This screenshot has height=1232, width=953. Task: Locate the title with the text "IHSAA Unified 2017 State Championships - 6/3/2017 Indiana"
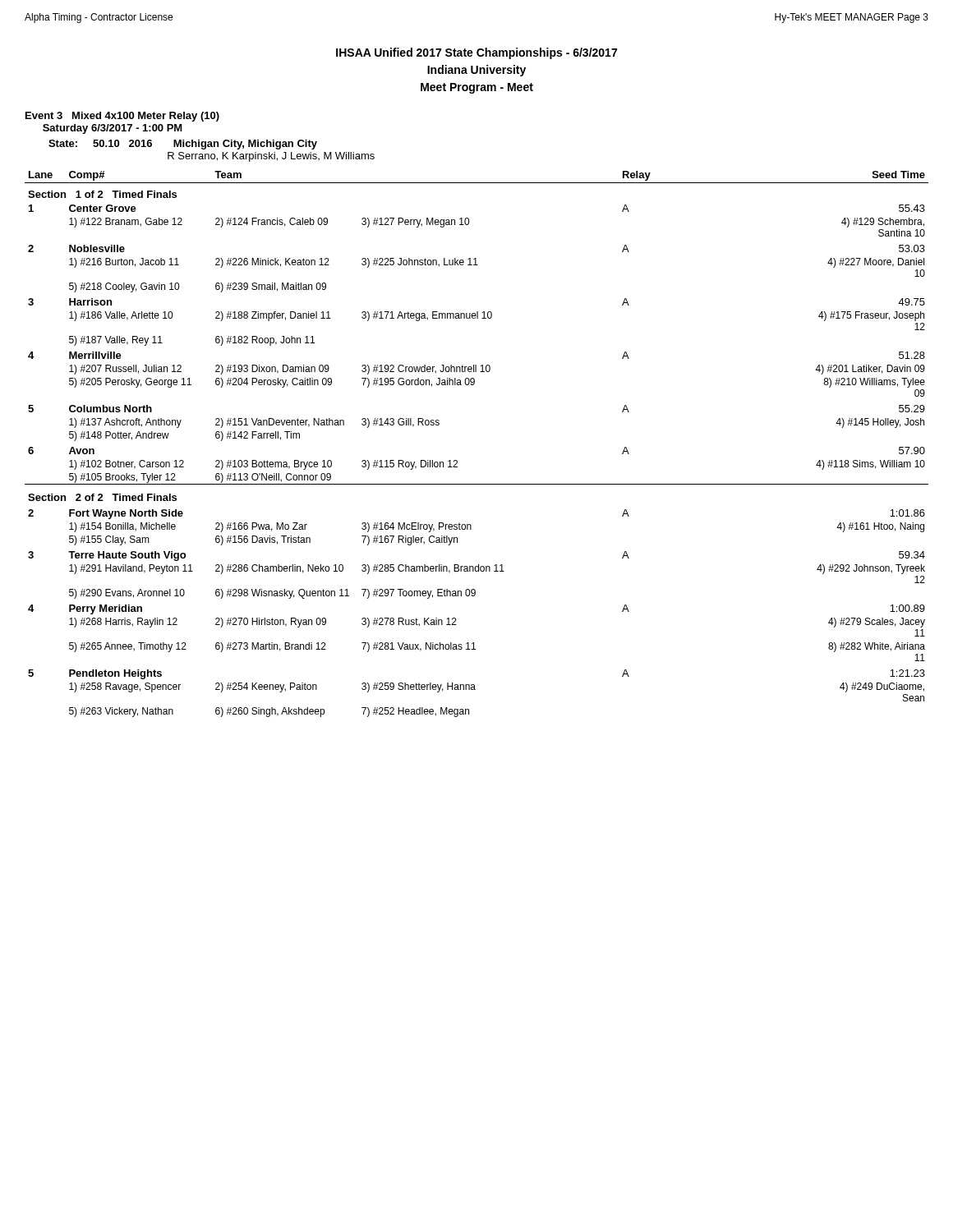[x=476, y=70]
